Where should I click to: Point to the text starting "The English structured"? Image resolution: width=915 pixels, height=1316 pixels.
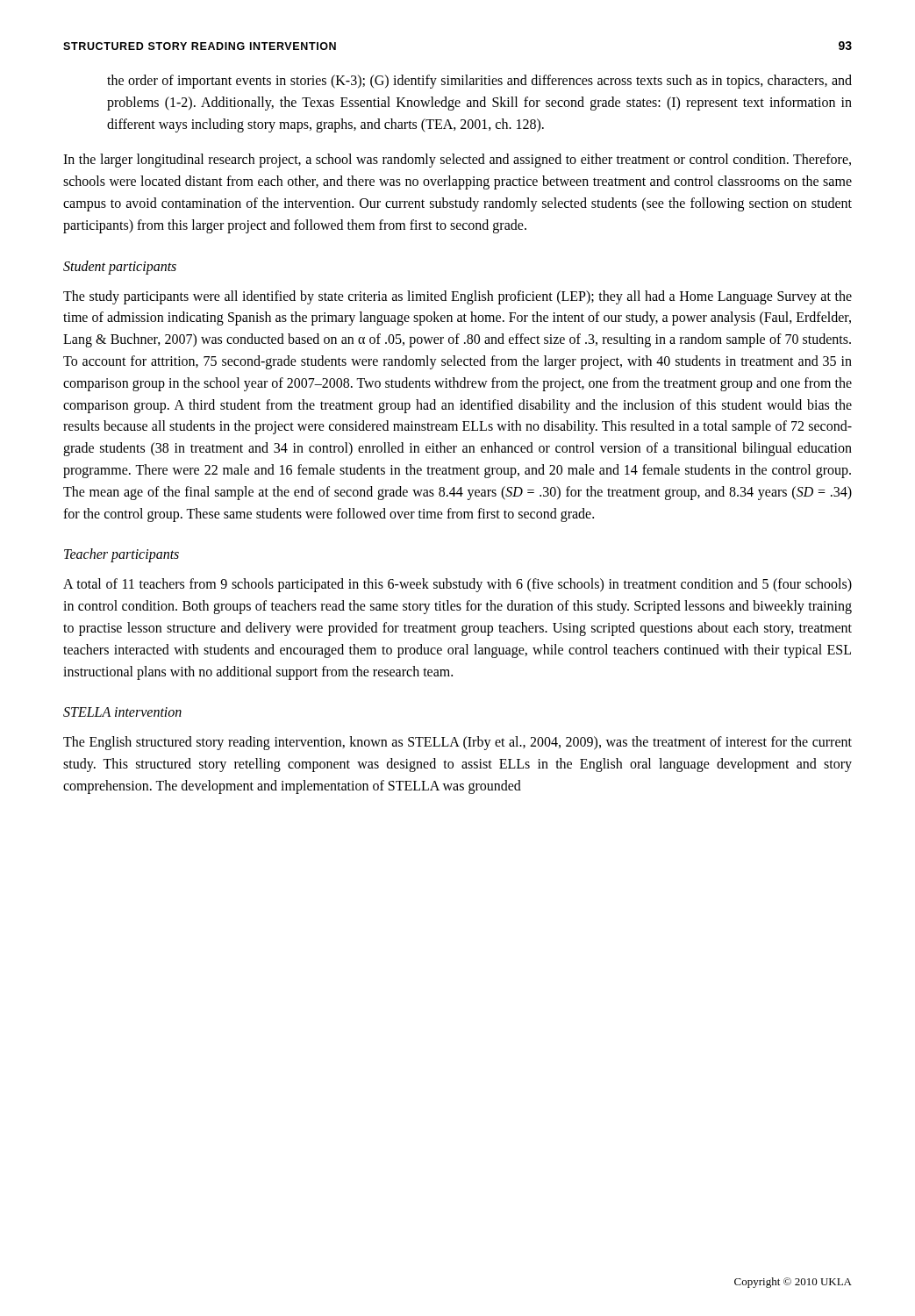pyautogui.click(x=458, y=764)
